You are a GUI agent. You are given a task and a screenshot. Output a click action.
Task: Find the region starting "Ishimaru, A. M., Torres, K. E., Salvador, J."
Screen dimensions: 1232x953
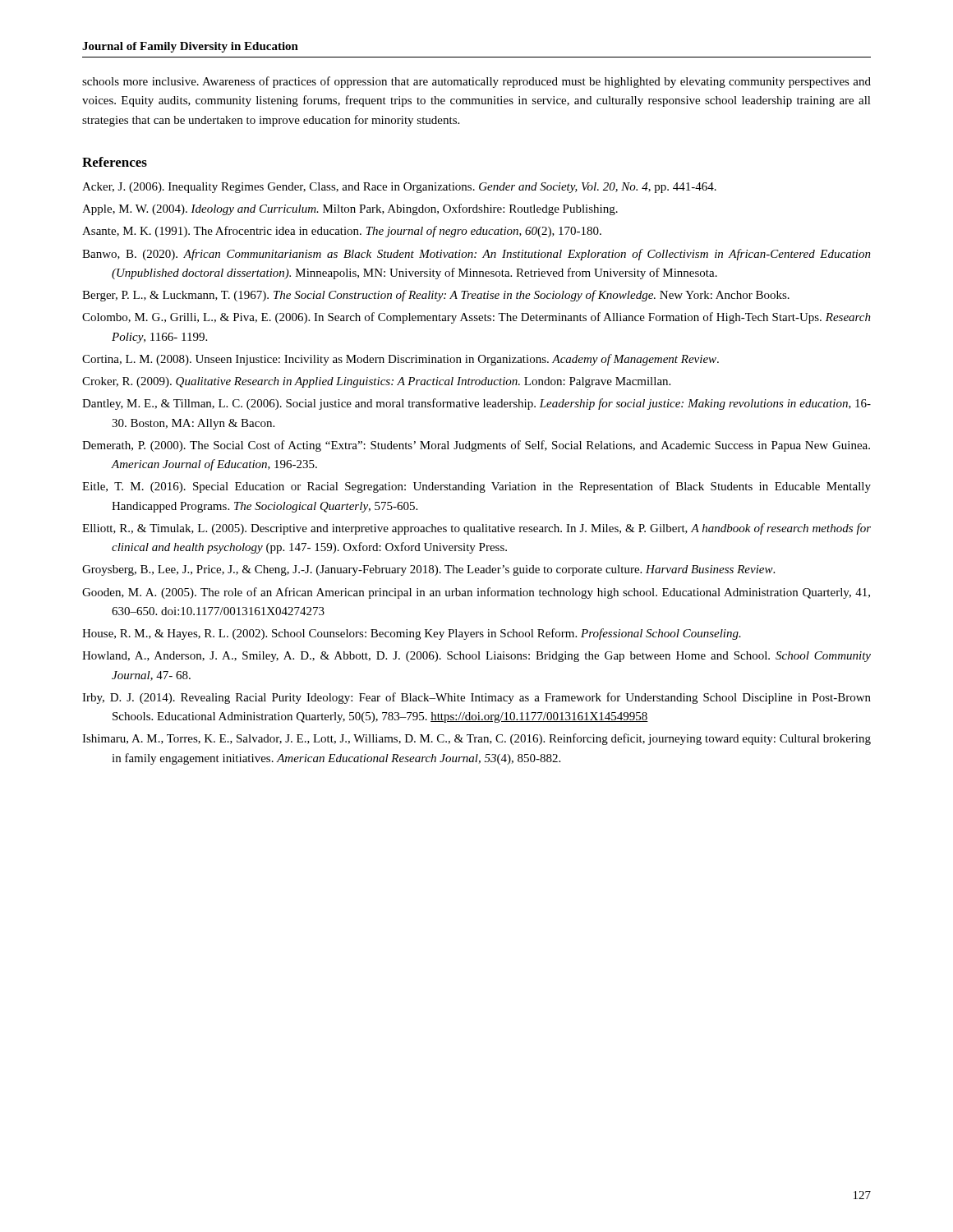[x=476, y=748]
